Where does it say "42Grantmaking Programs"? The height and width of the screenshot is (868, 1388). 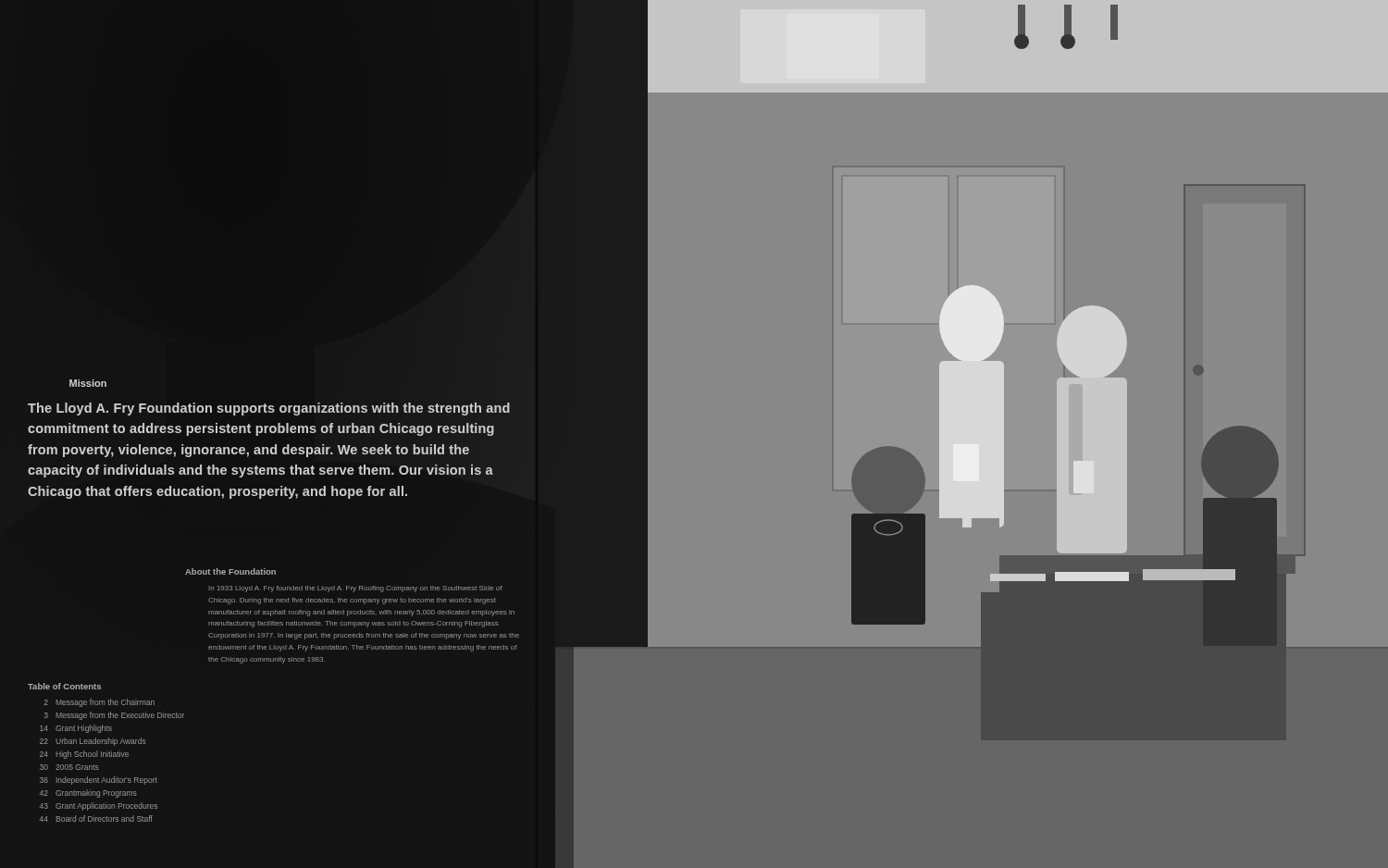click(82, 793)
